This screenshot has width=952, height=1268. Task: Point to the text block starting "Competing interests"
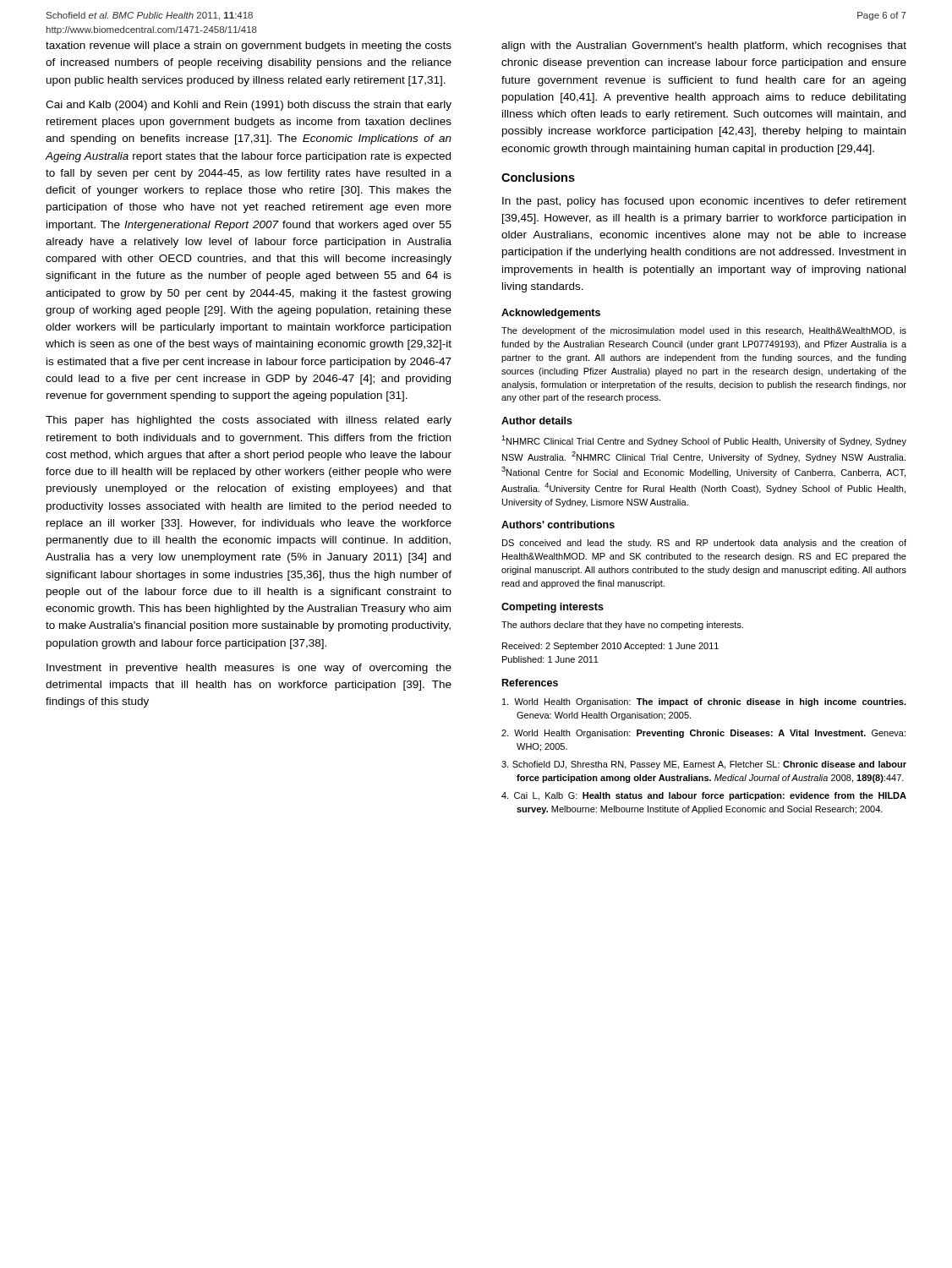point(552,607)
